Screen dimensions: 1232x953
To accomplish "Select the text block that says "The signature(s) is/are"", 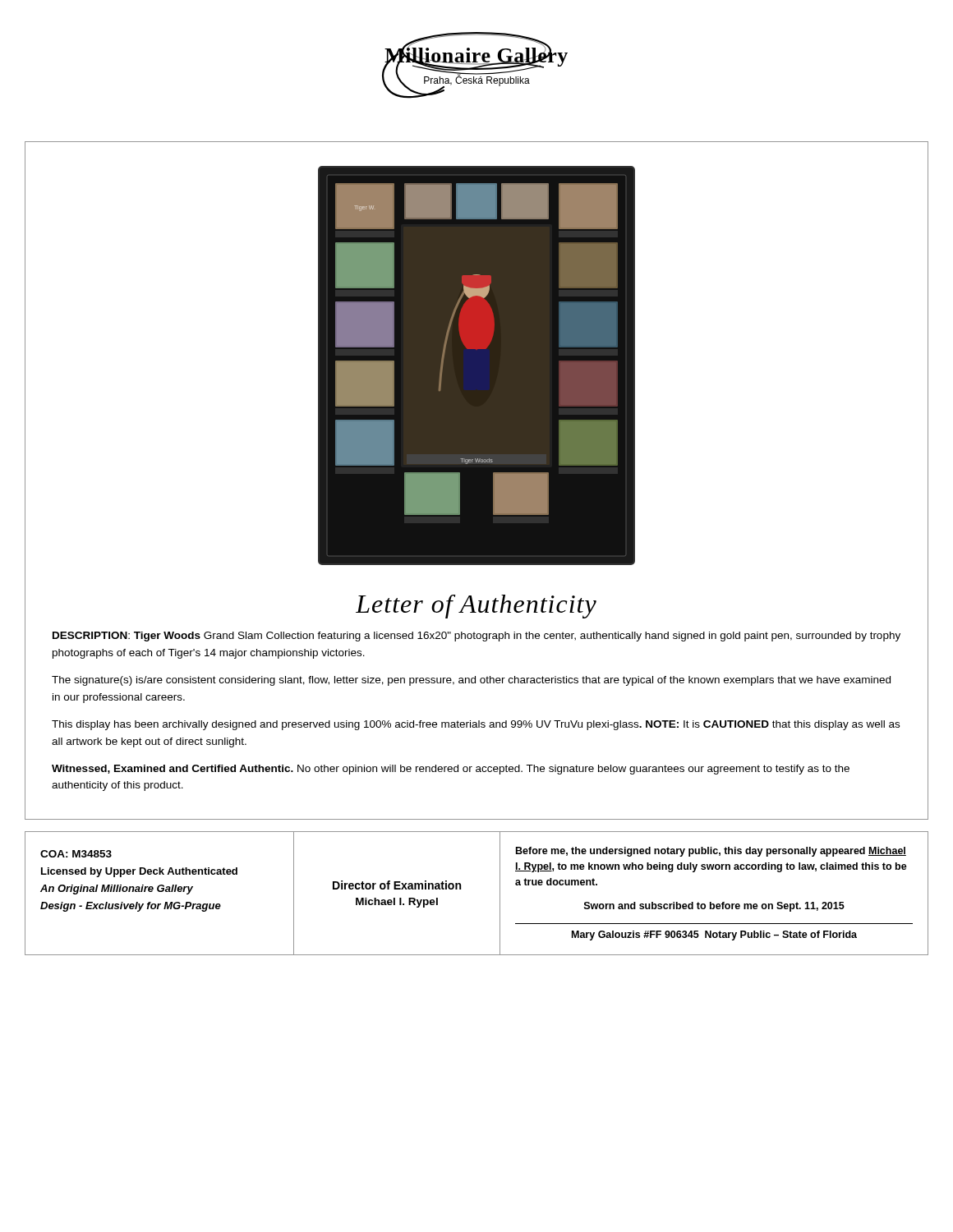I will pyautogui.click(x=472, y=688).
